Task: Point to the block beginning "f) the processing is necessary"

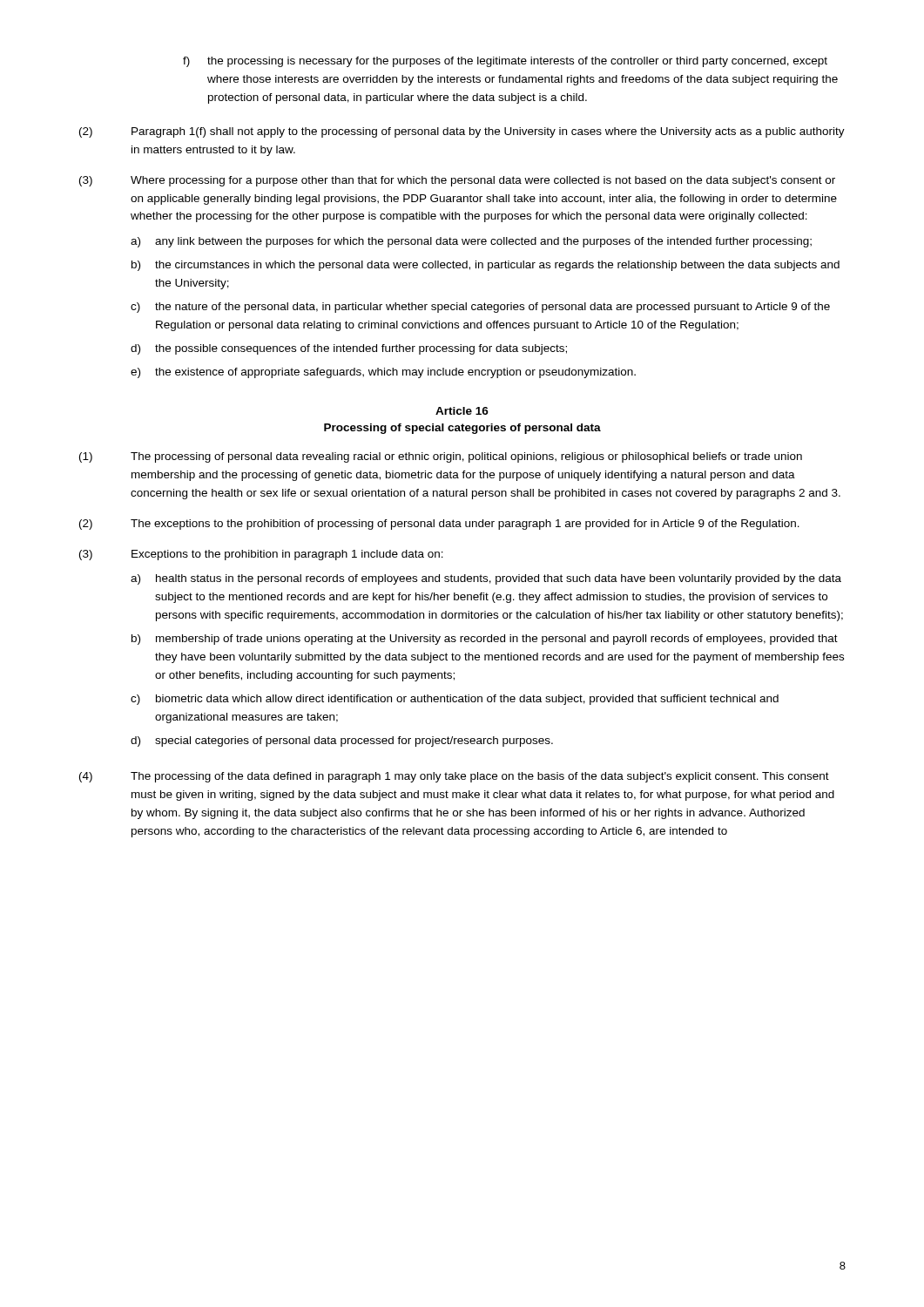Action: 514,80
